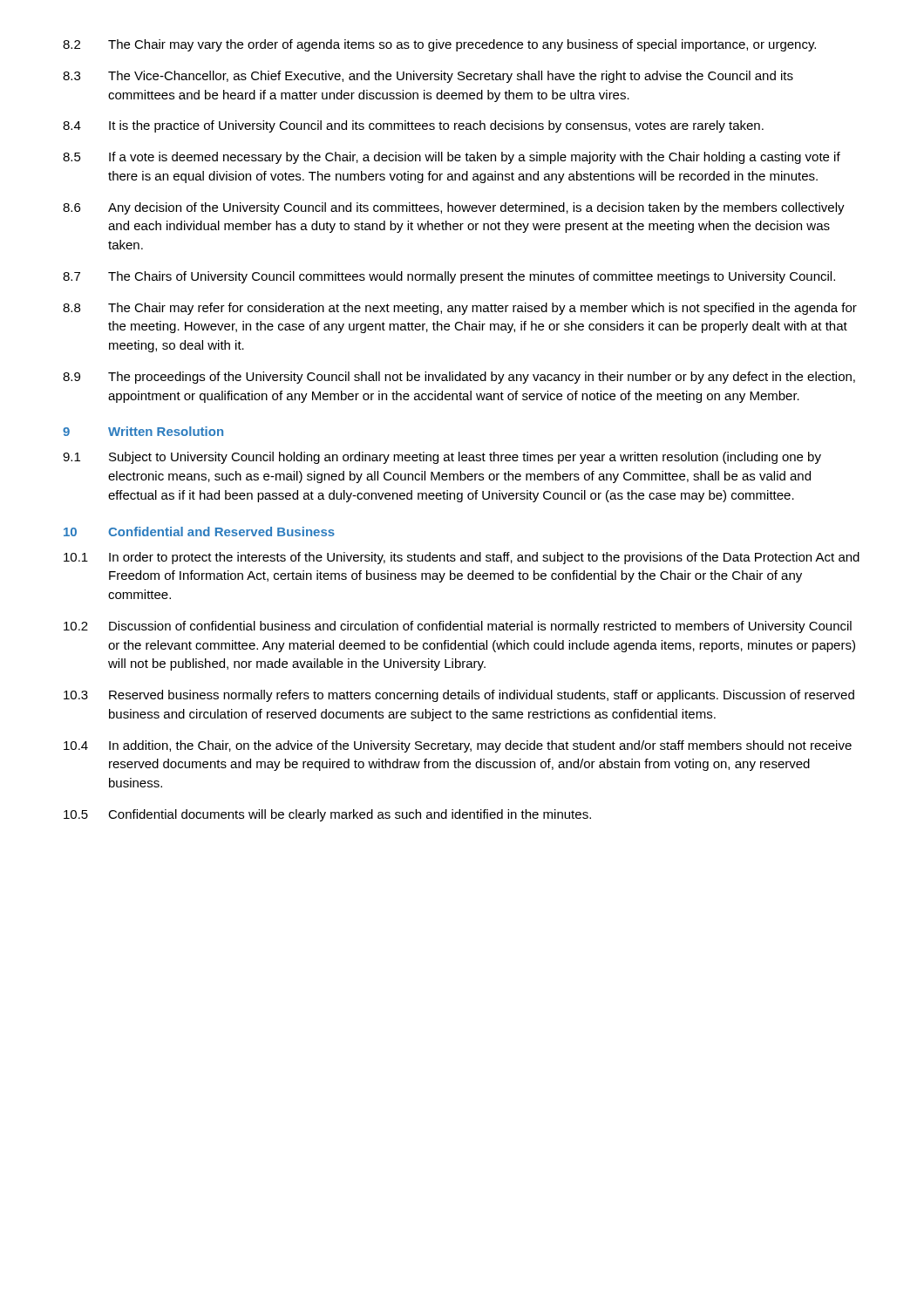Click the passage that begins "8.7 The Chairs"
This screenshot has height=1308, width=924.
pyautogui.click(x=462, y=276)
